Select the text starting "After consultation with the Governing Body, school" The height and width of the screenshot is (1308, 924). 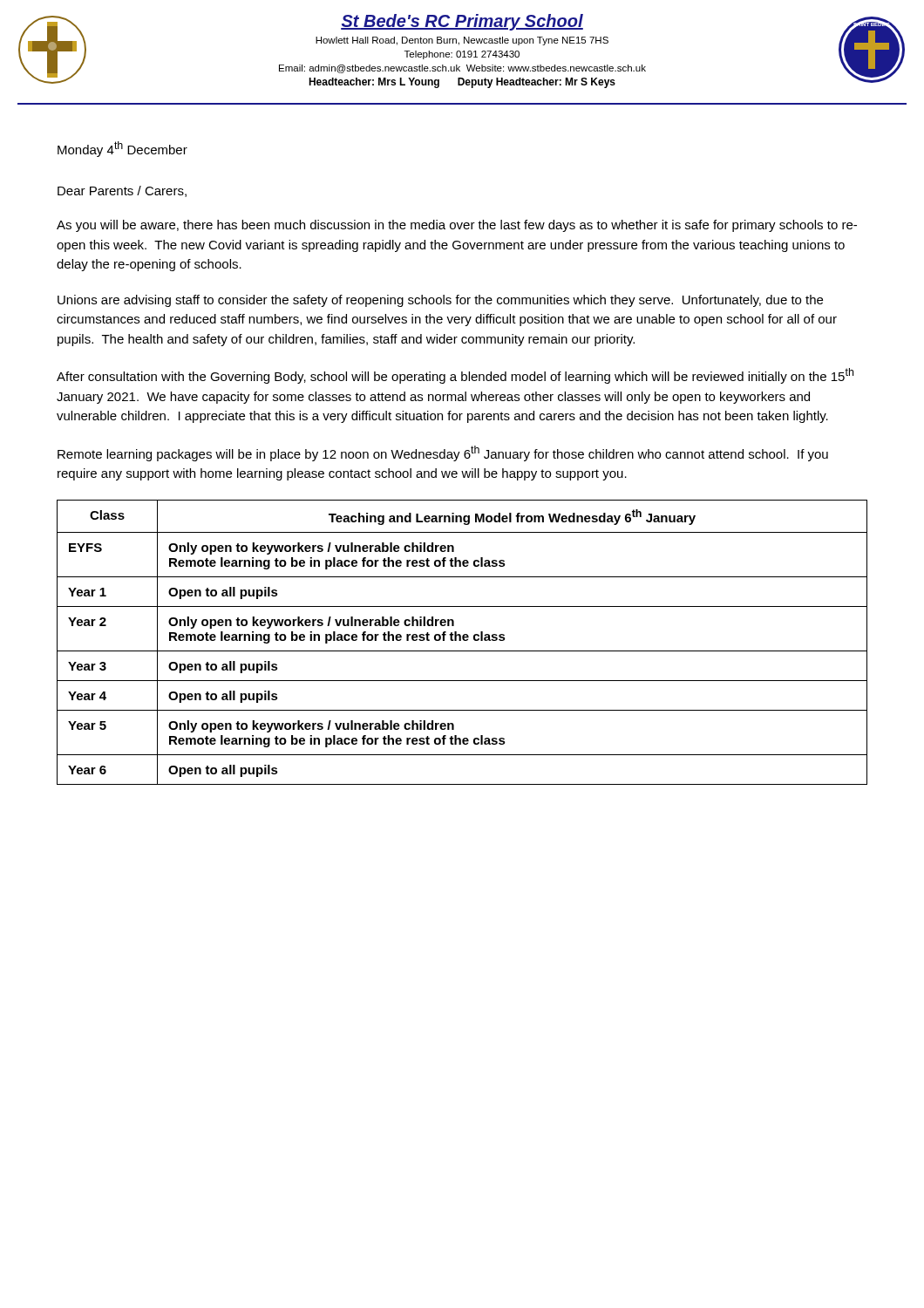(455, 395)
